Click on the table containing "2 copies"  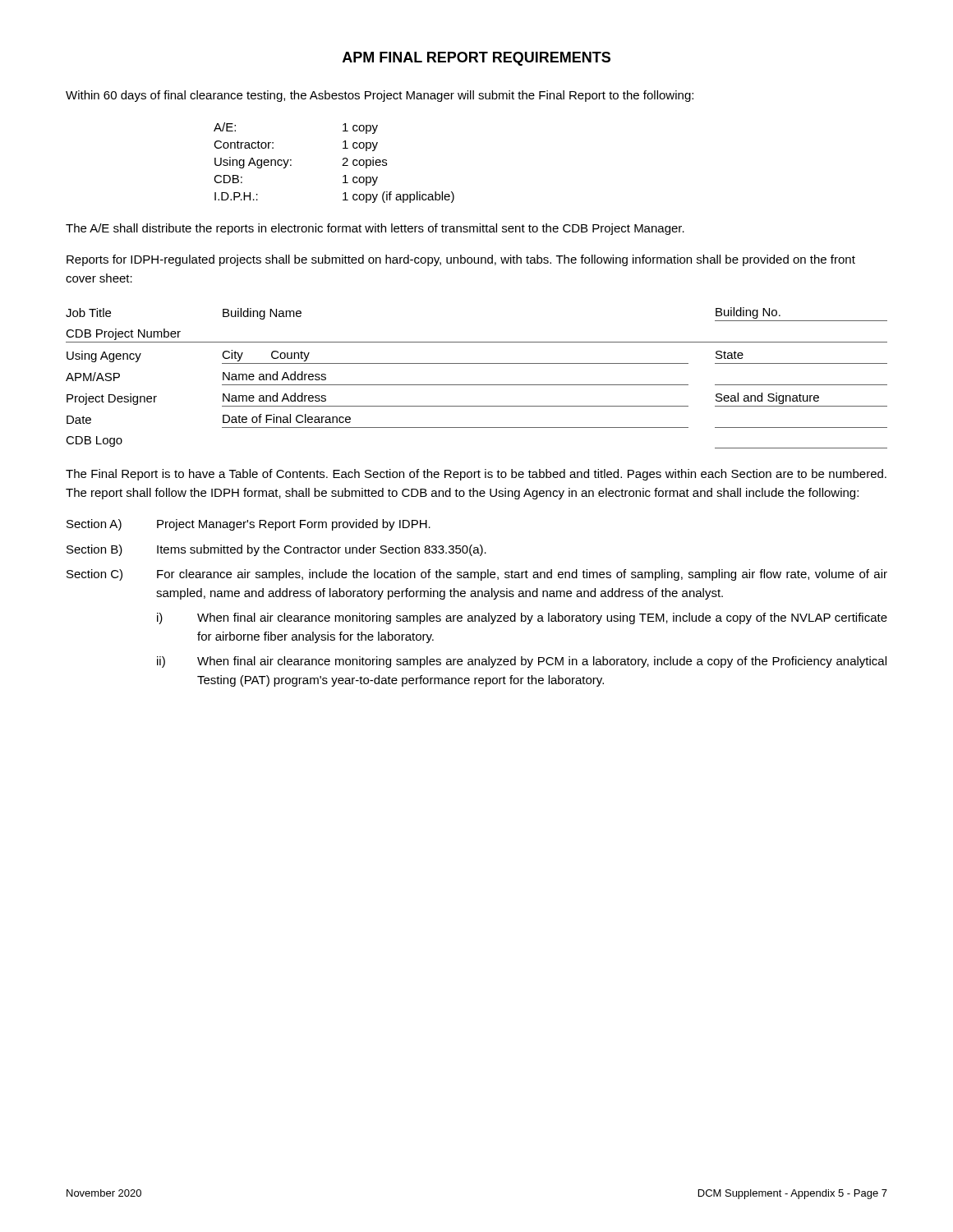(476, 161)
